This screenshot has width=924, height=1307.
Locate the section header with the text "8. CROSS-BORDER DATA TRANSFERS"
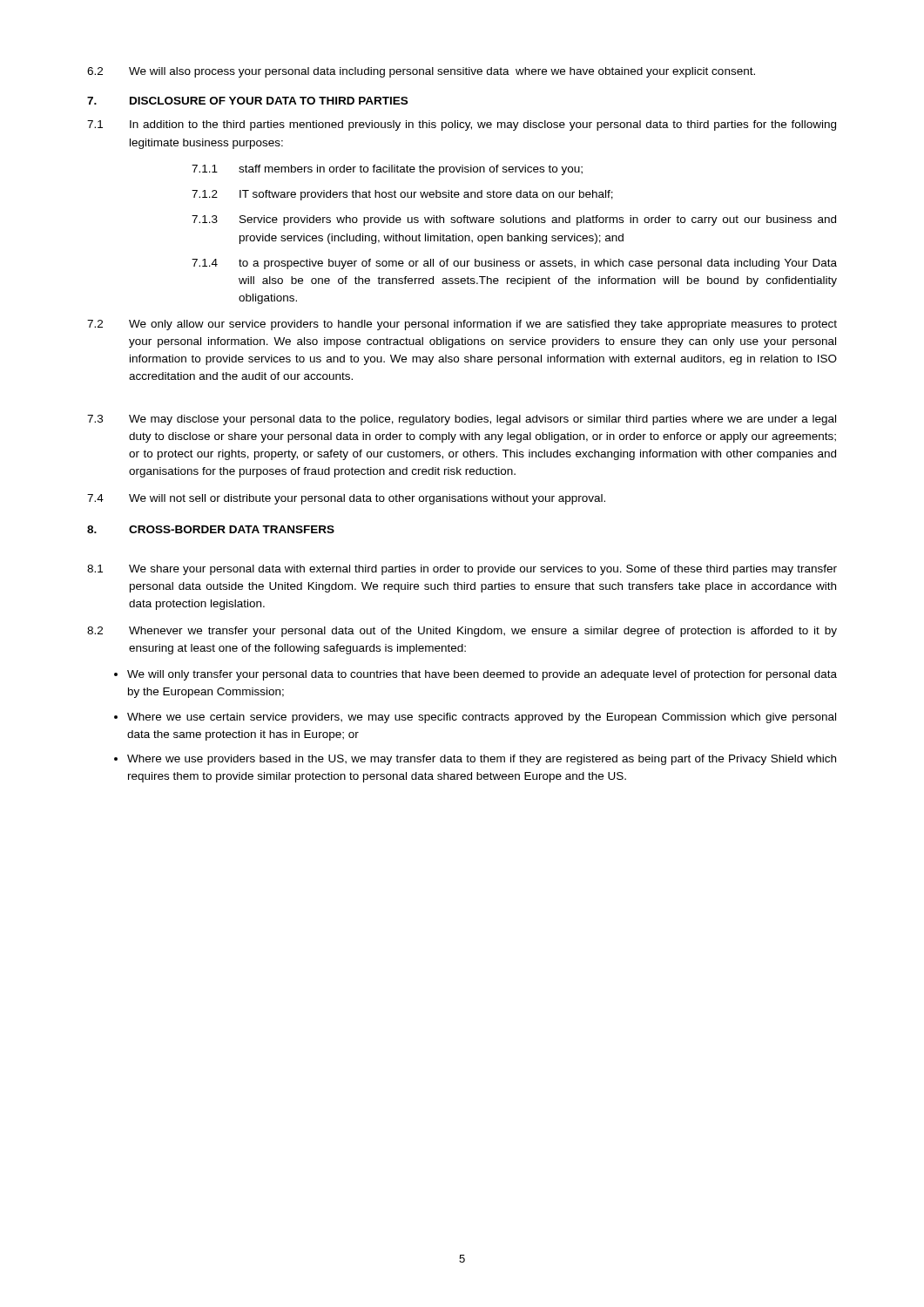(x=211, y=529)
